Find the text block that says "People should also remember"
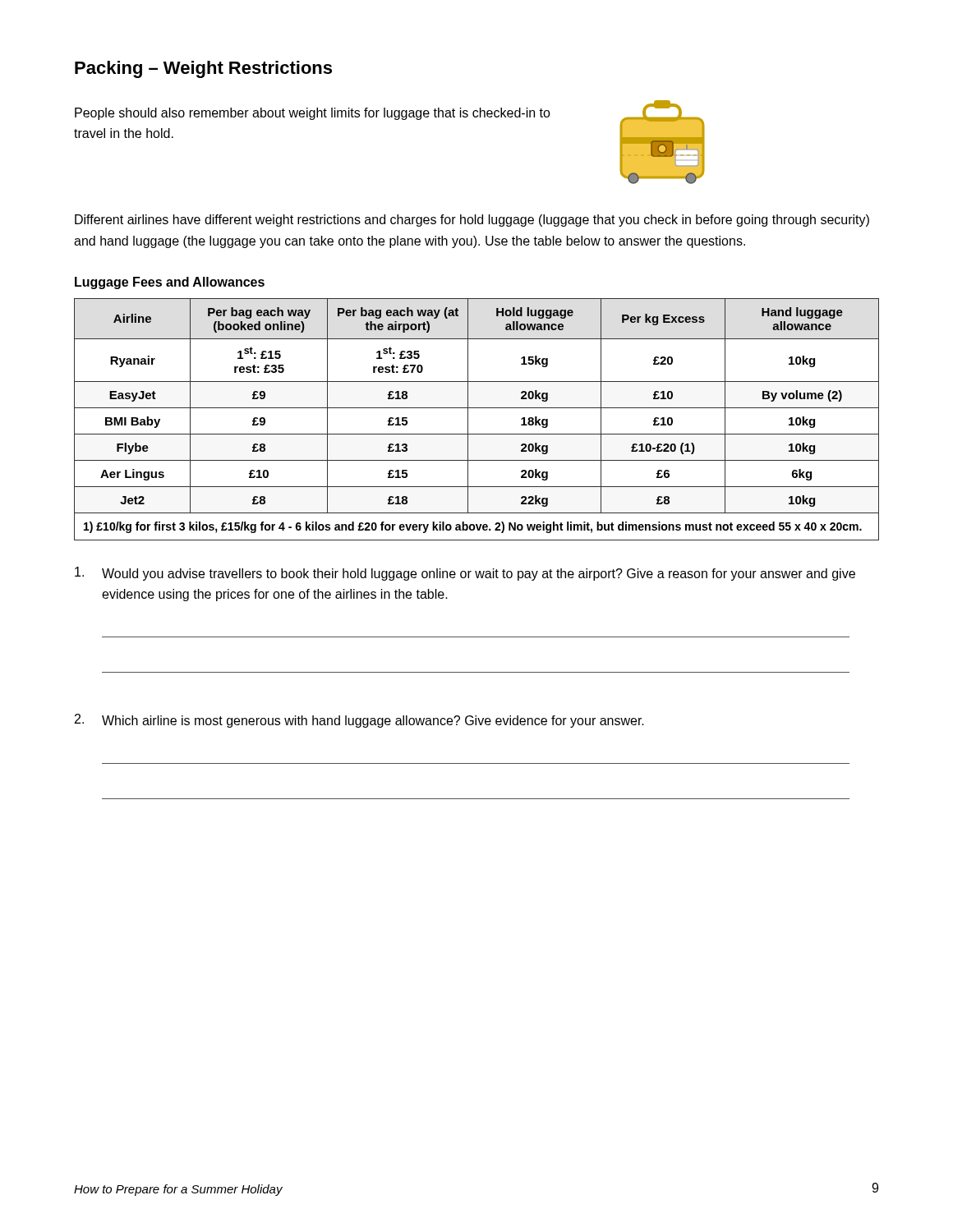 click(312, 123)
